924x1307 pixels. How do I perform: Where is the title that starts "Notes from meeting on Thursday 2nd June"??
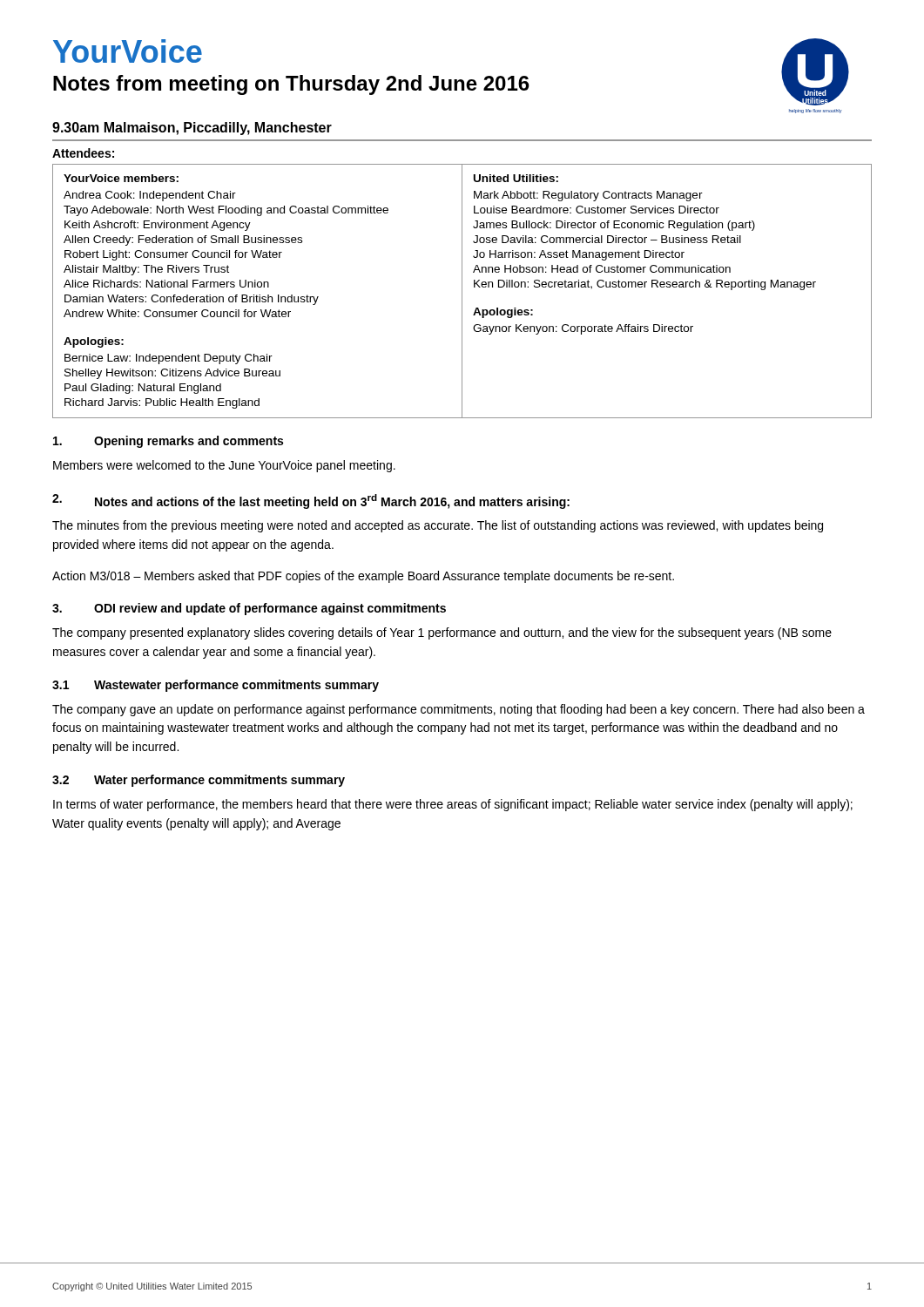pyautogui.click(x=291, y=83)
